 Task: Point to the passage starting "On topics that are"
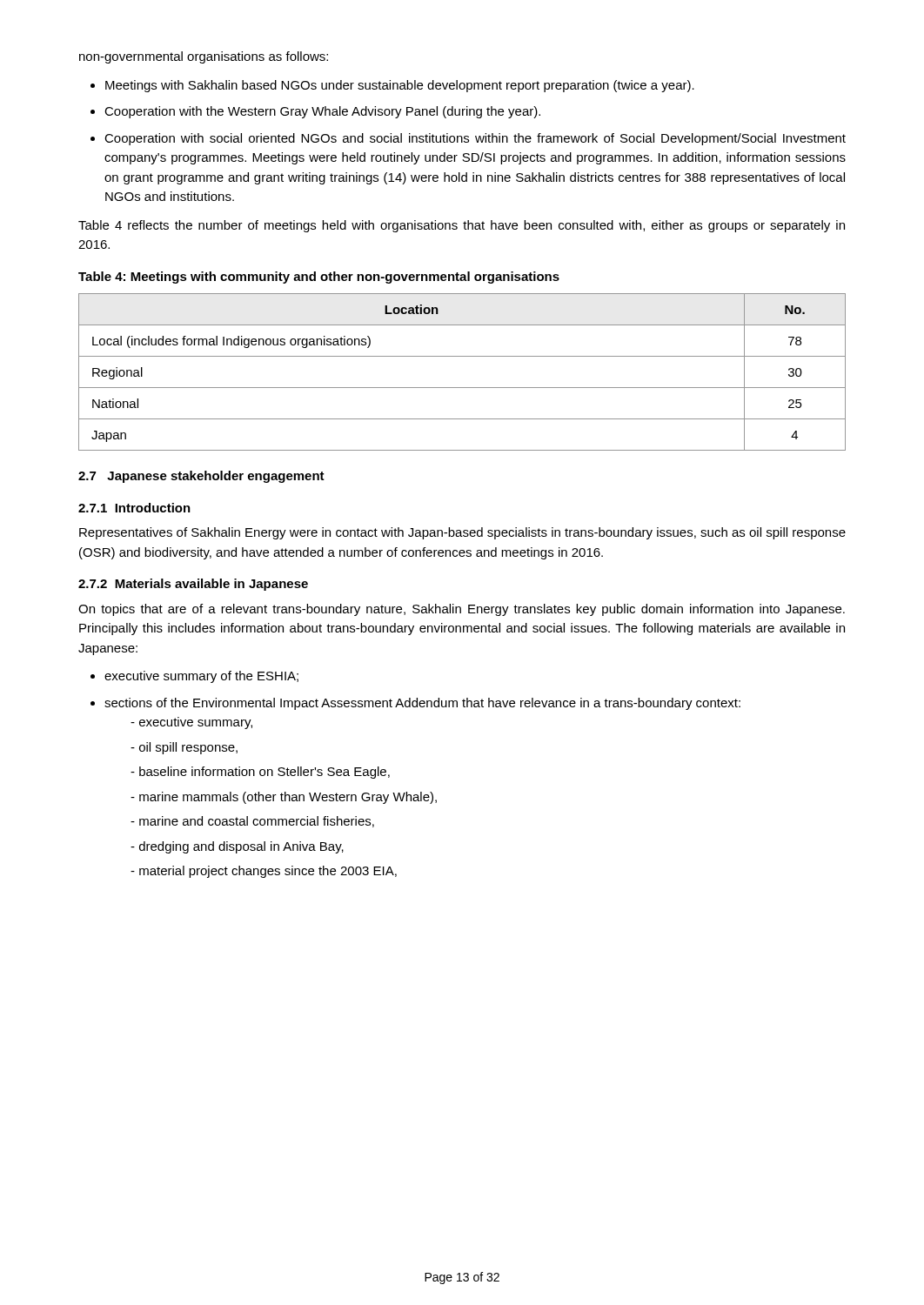point(462,628)
